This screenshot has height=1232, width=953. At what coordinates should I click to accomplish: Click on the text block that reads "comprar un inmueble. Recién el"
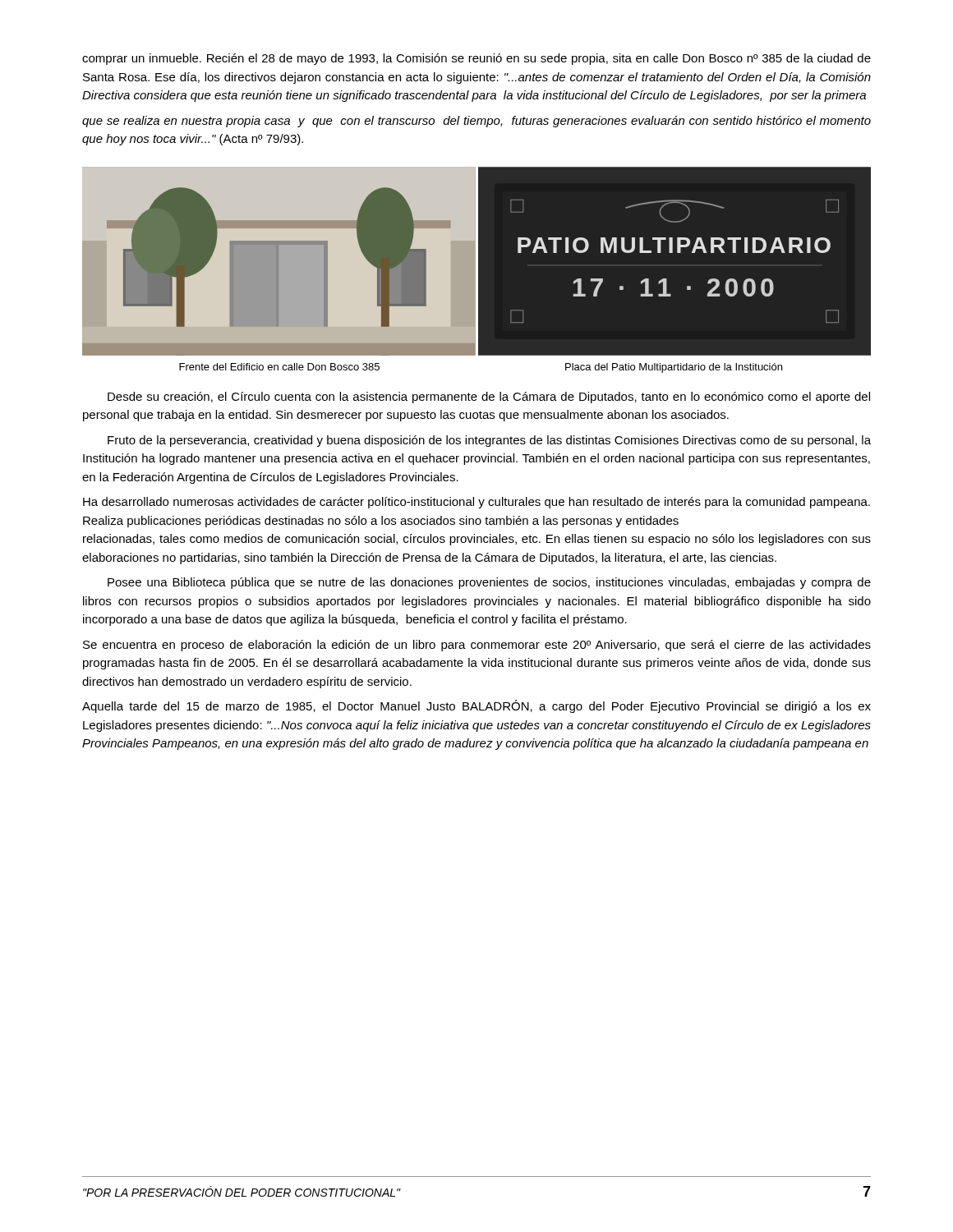(x=476, y=99)
